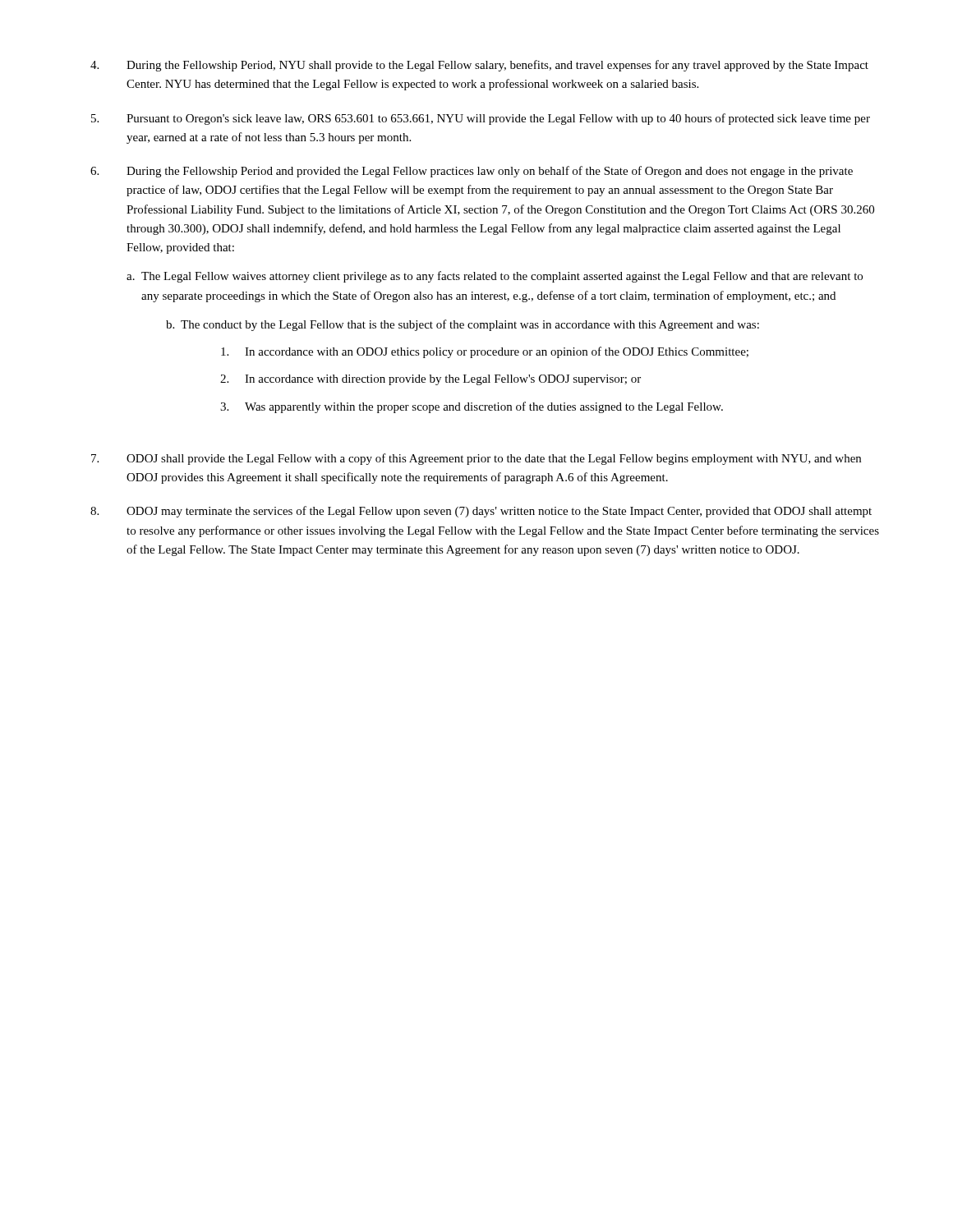Locate the list item that says "3. Was apparently within"
953x1232 pixels.
click(x=550, y=407)
